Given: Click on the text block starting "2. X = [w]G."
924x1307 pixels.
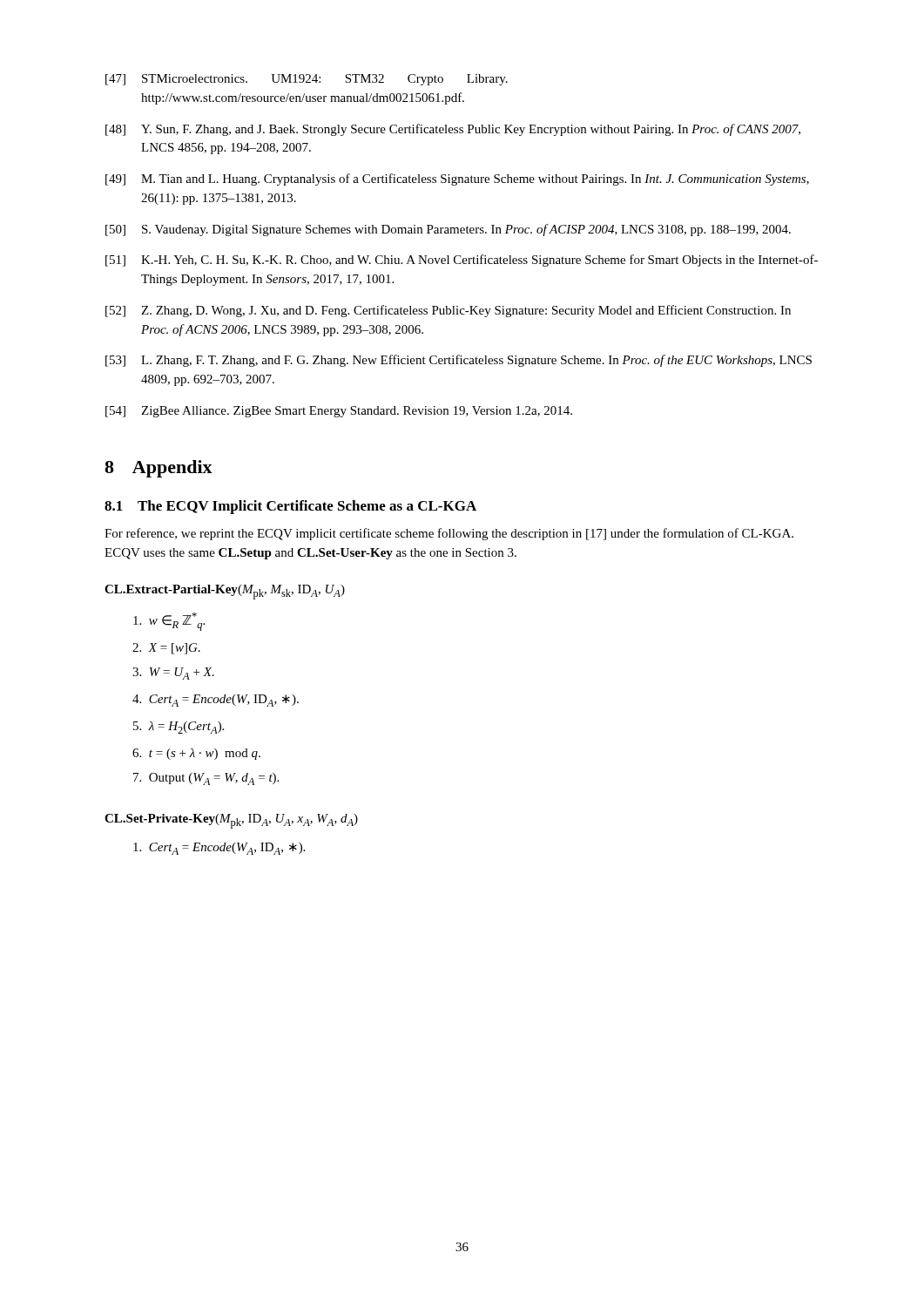Looking at the screenshot, I should tap(167, 647).
